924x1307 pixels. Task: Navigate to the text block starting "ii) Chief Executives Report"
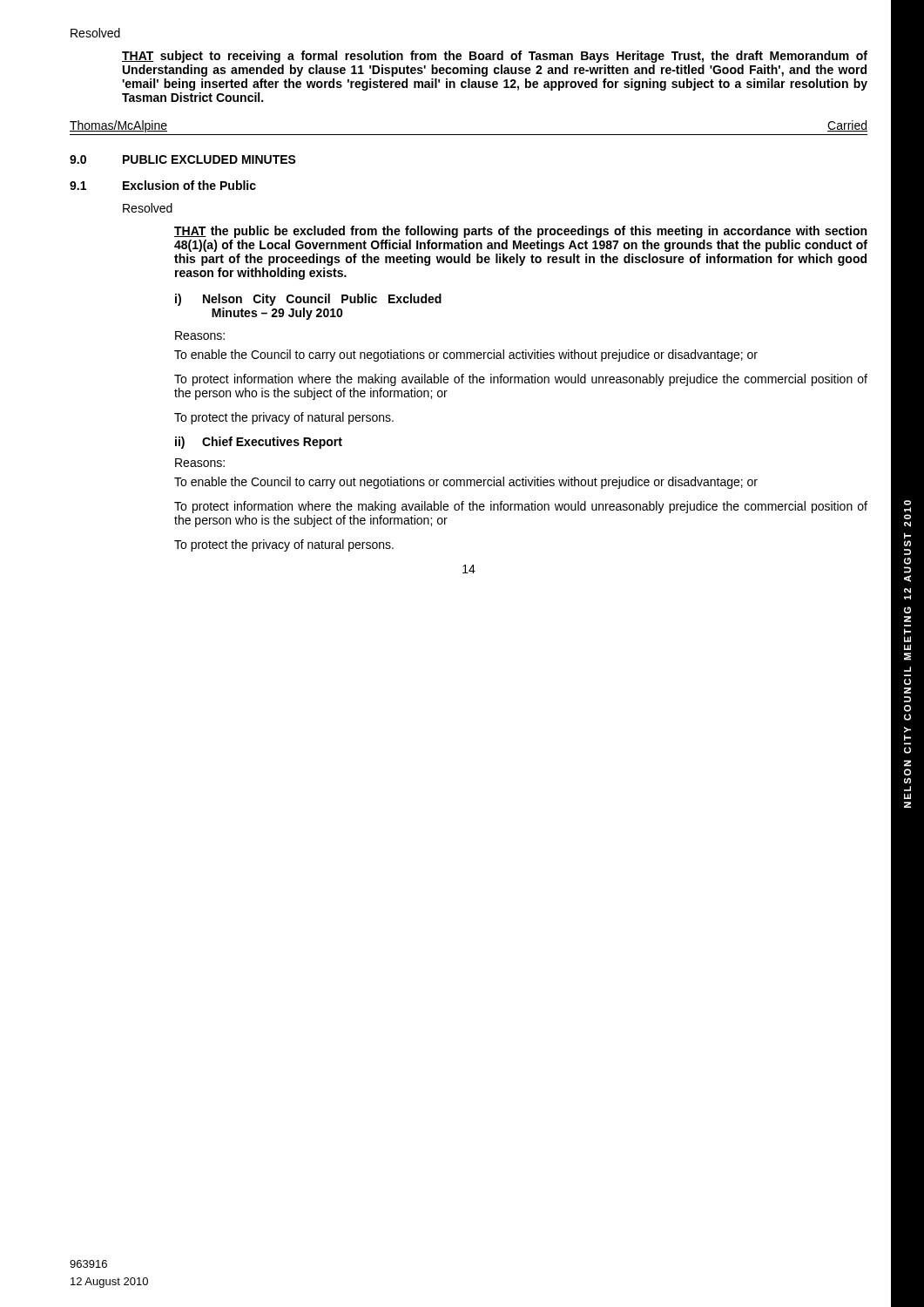point(258,442)
